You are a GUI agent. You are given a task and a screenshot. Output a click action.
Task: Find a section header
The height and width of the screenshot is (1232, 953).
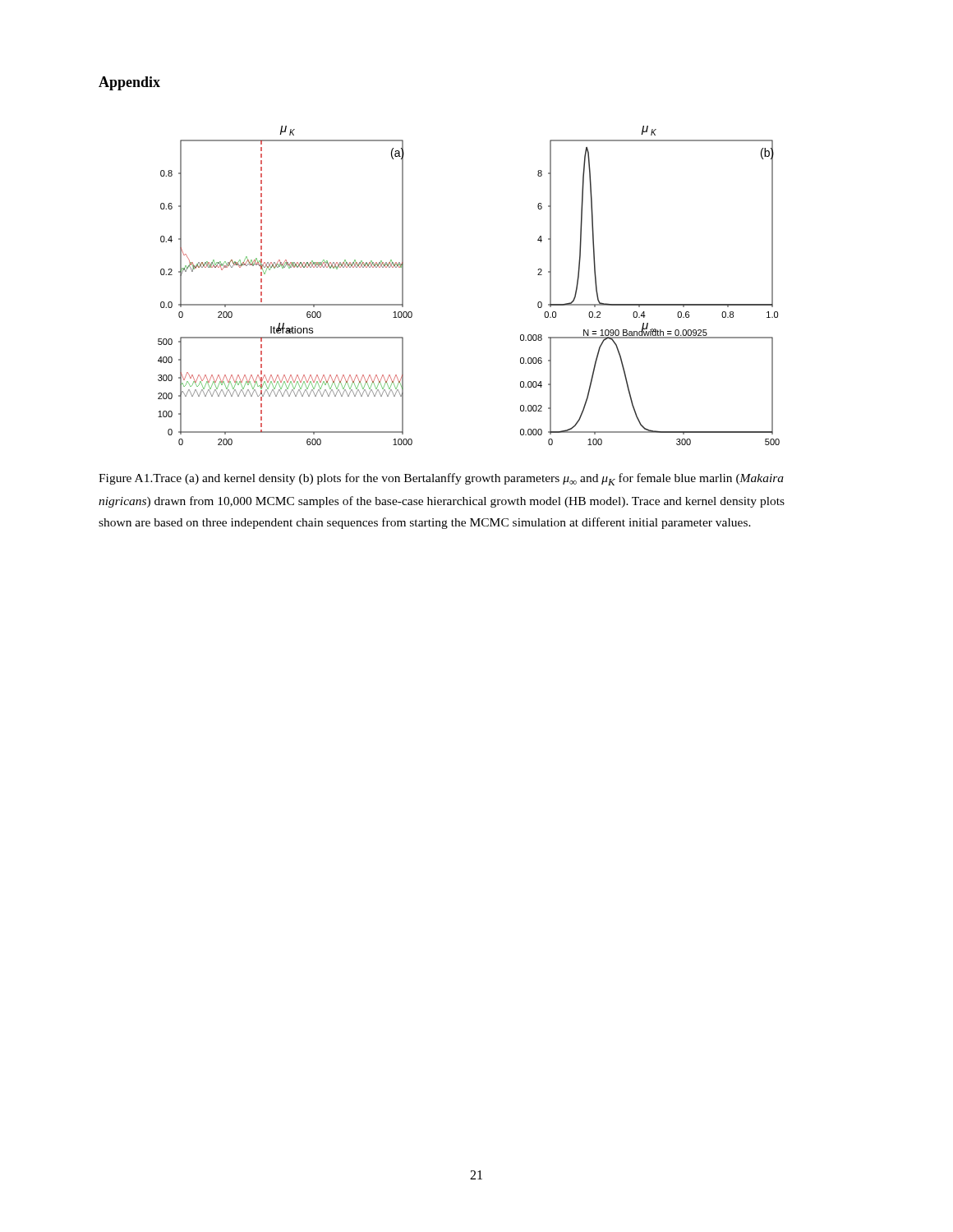pos(129,82)
